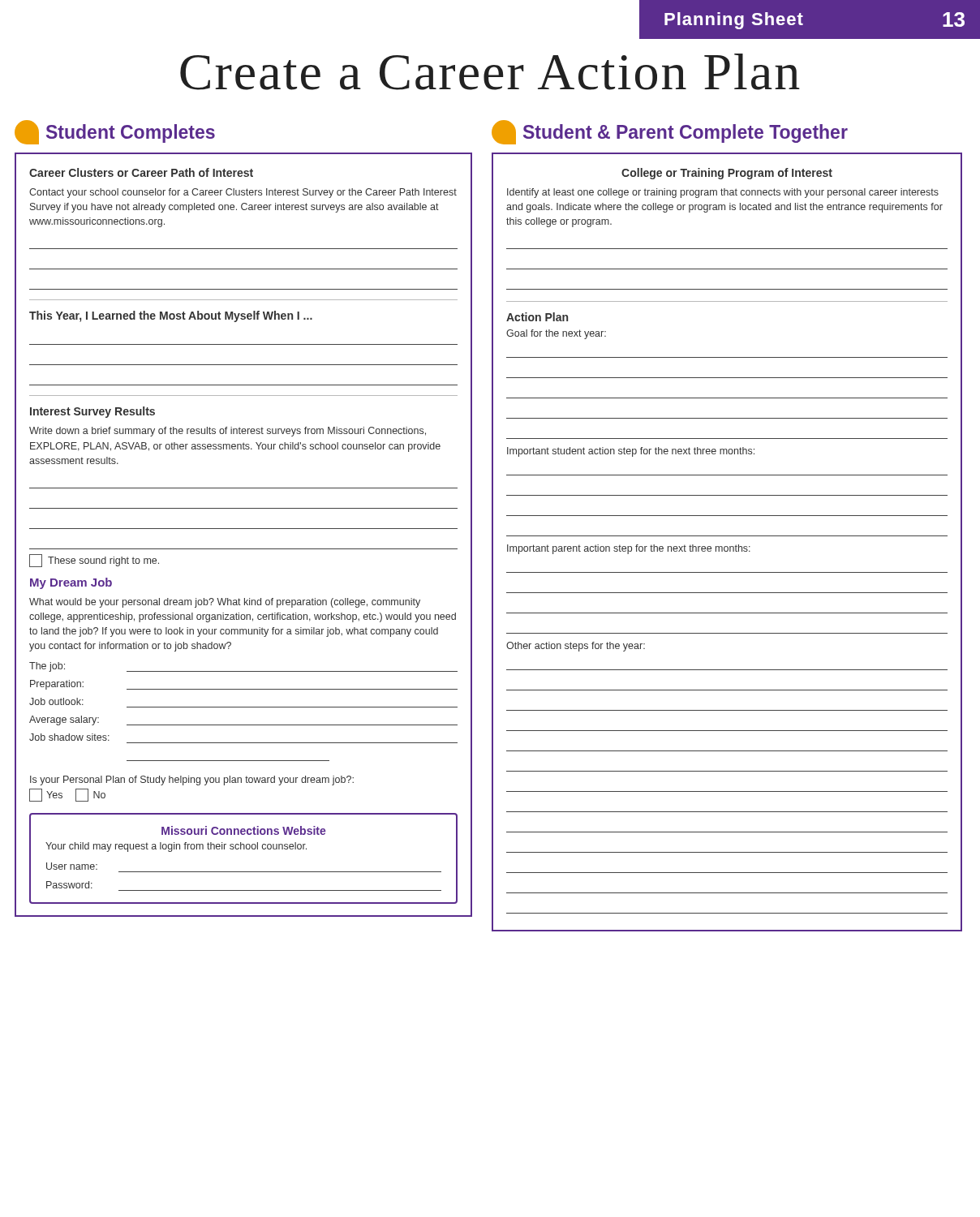Find the block on this page that starts "Your child may request"
This screenshot has width=980, height=1217.
(x=177, y=846)
